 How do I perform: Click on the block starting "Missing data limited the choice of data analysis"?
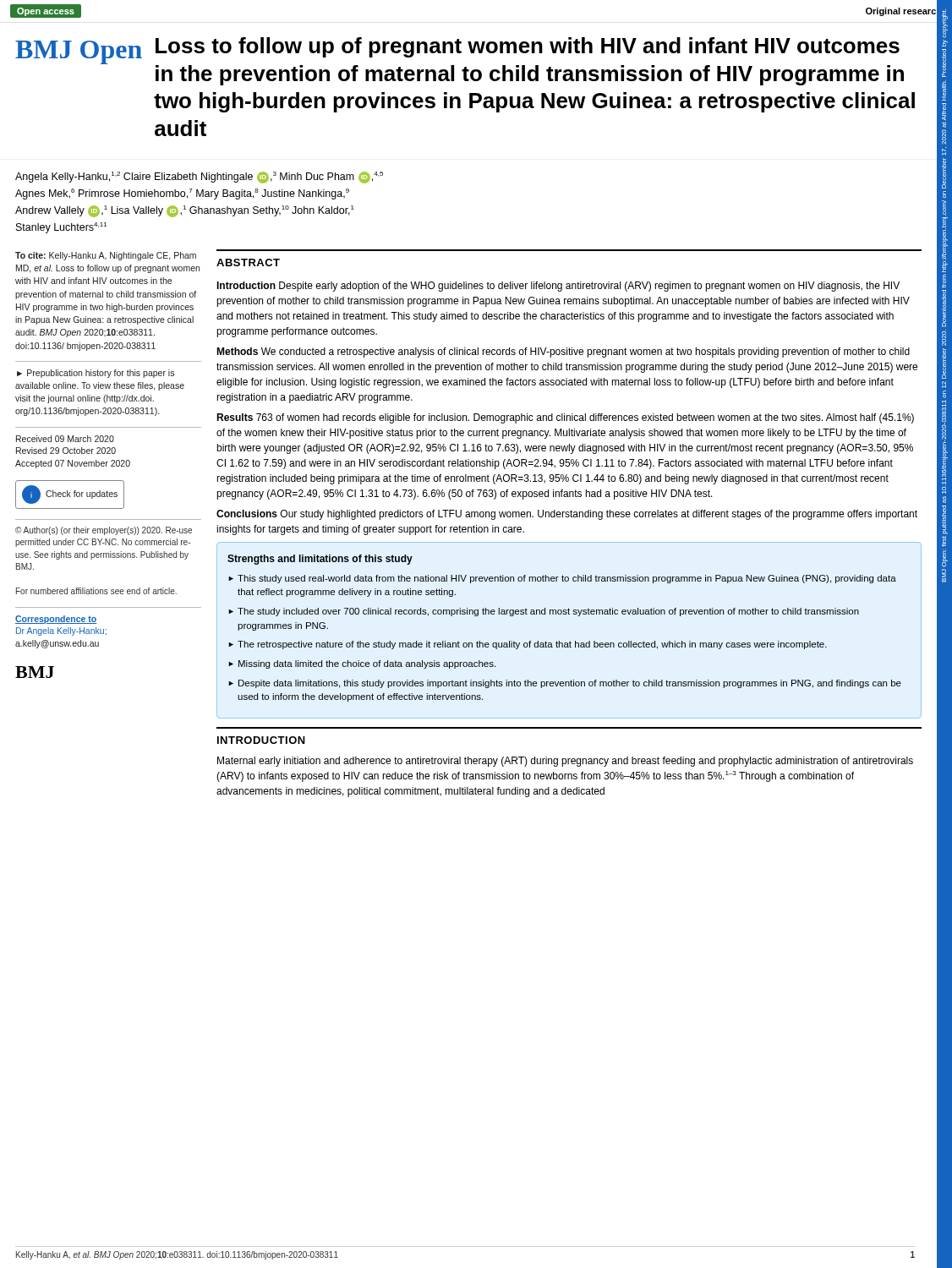point(367,663)
